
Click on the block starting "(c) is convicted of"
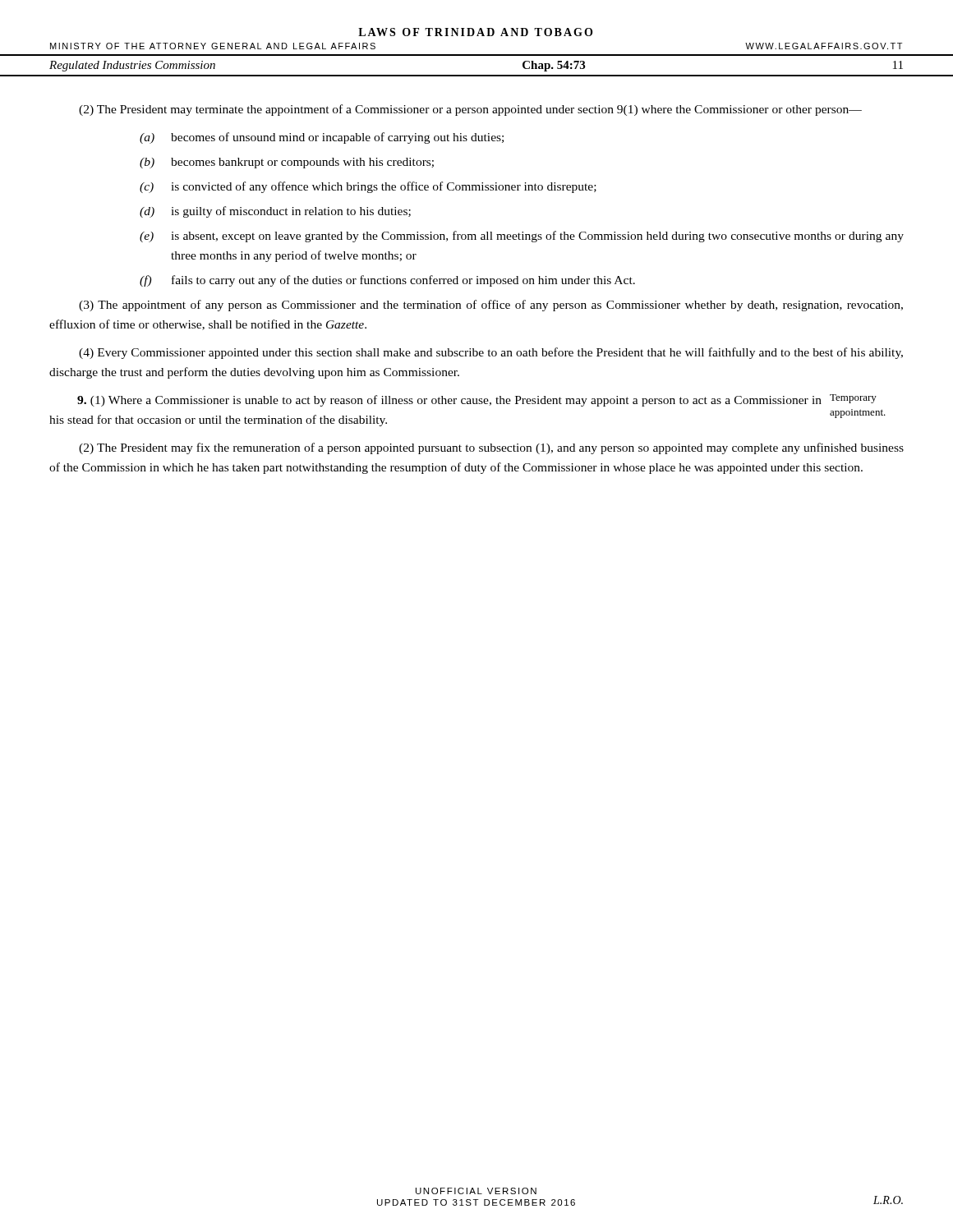(522, 187)
